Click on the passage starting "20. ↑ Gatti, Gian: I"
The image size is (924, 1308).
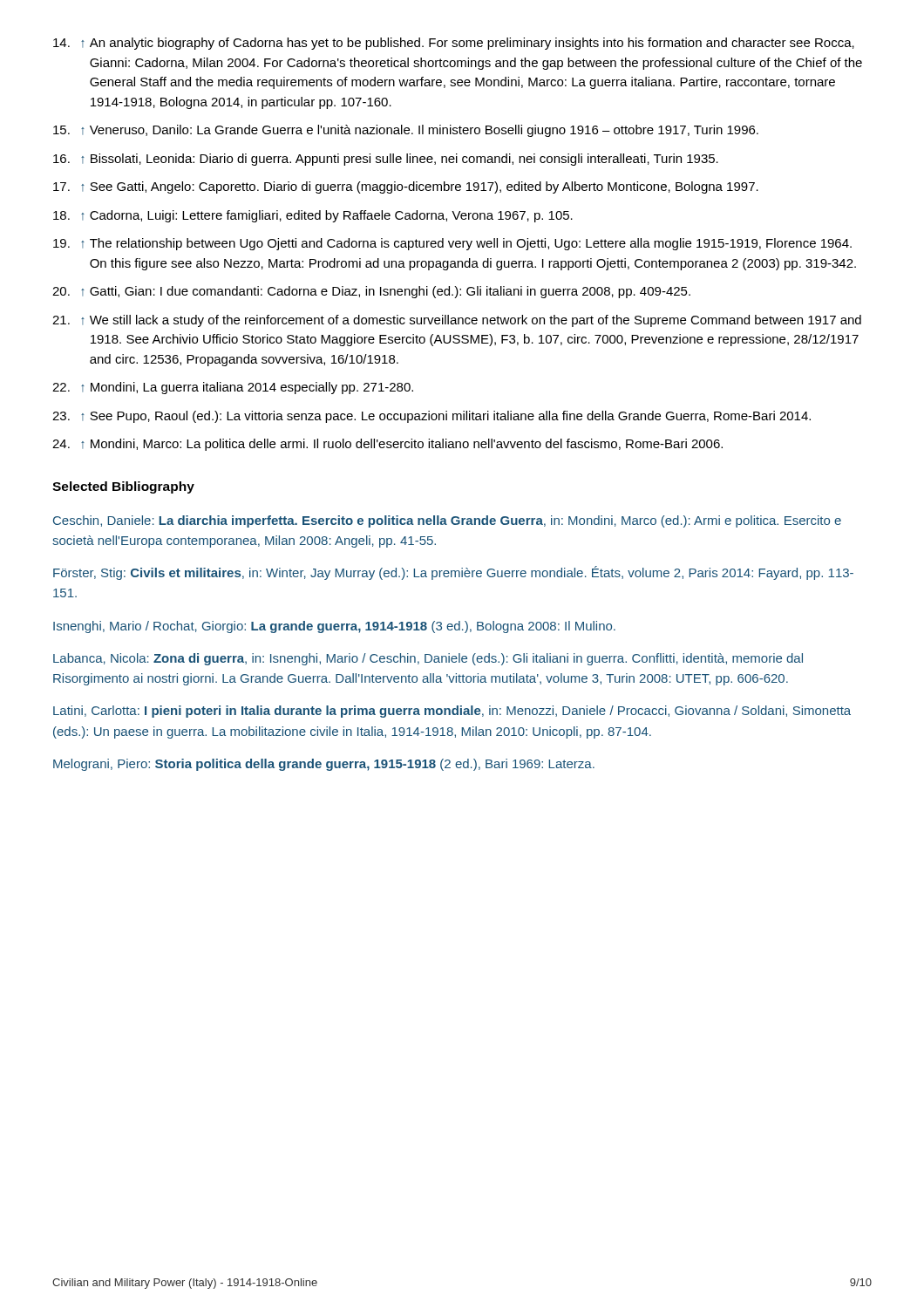pyautogui.click(x=462, y=291)
